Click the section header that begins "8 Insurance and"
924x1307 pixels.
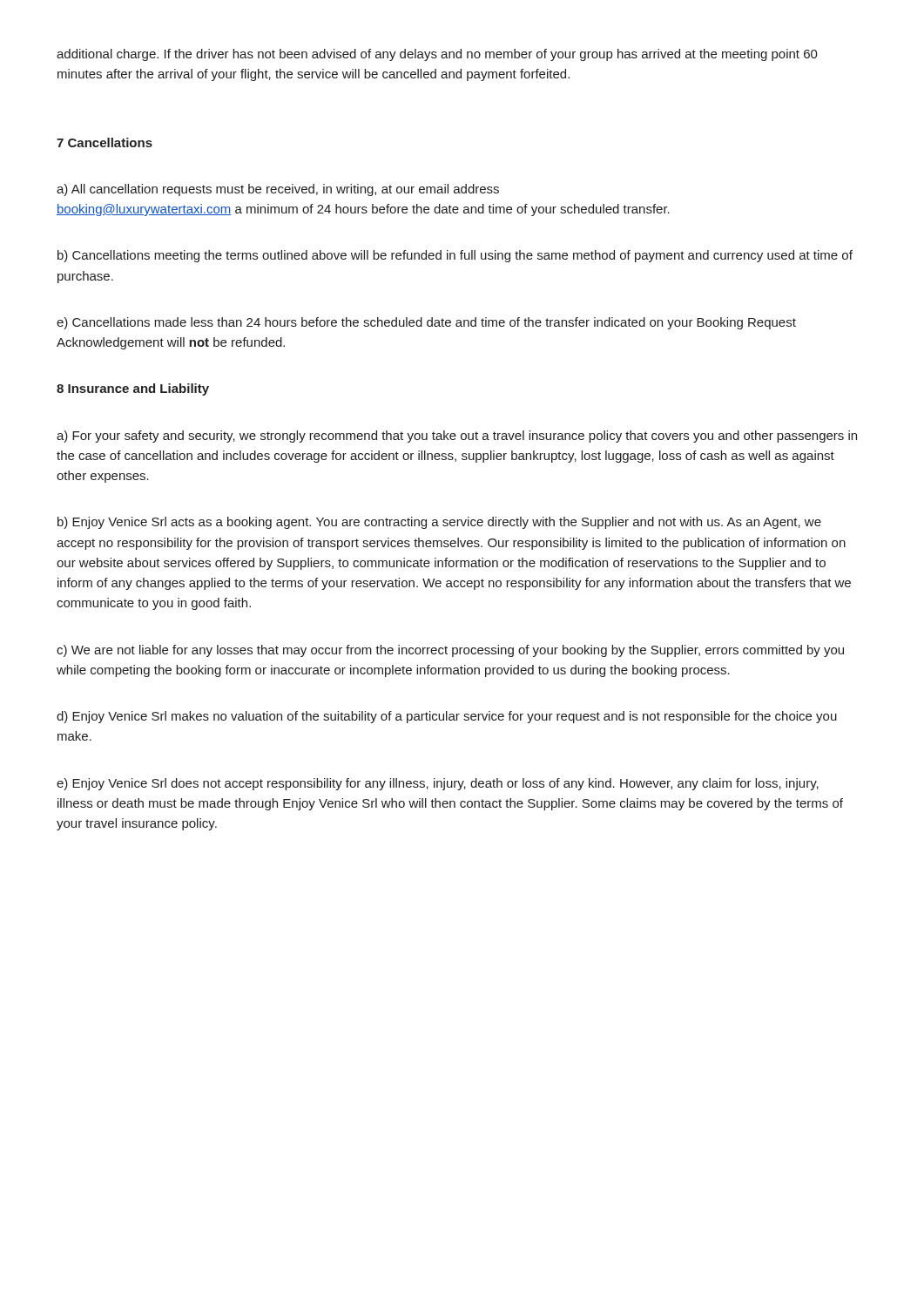(133, 388)
